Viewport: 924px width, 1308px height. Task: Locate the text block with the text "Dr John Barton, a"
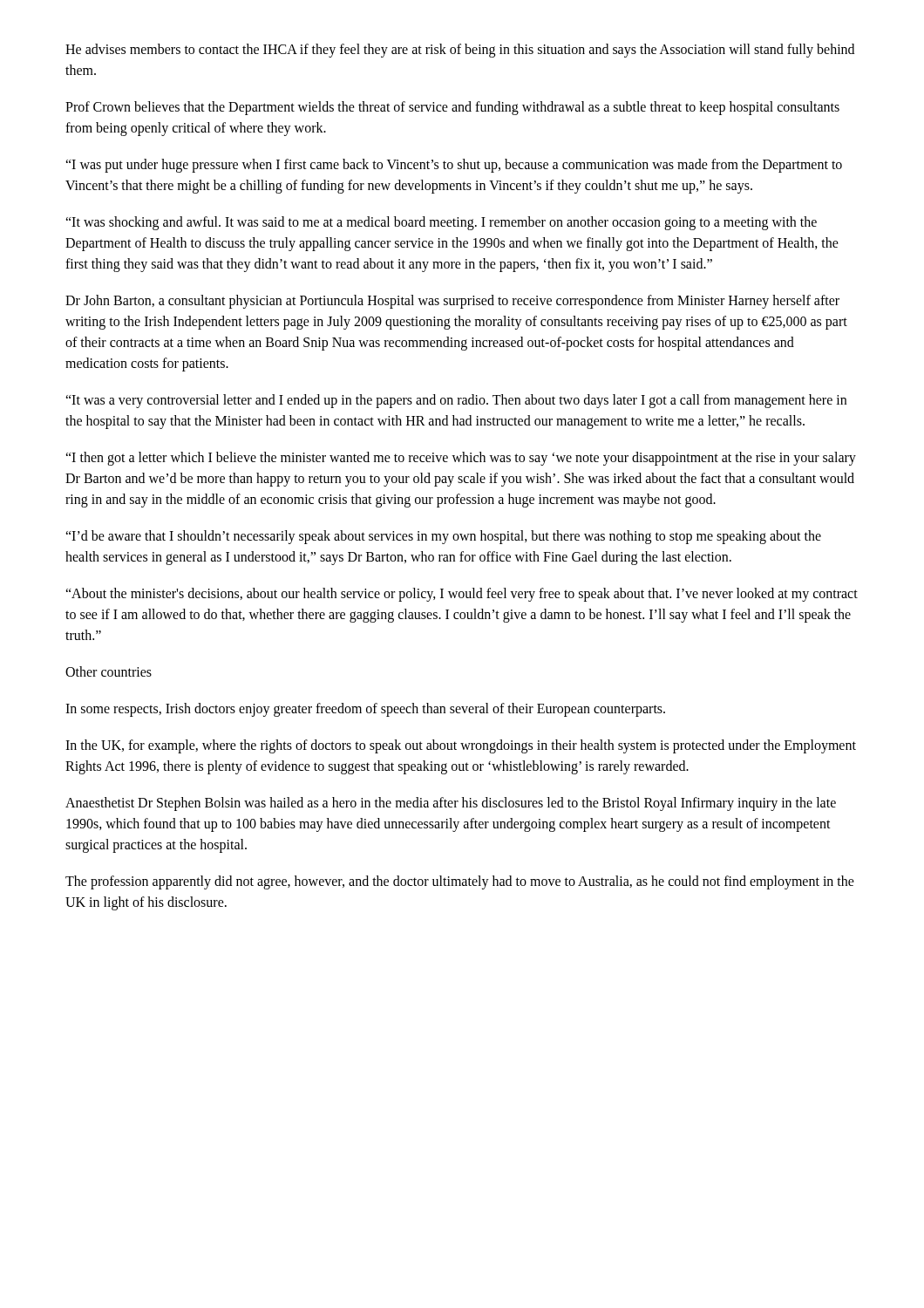click(456, 332)
